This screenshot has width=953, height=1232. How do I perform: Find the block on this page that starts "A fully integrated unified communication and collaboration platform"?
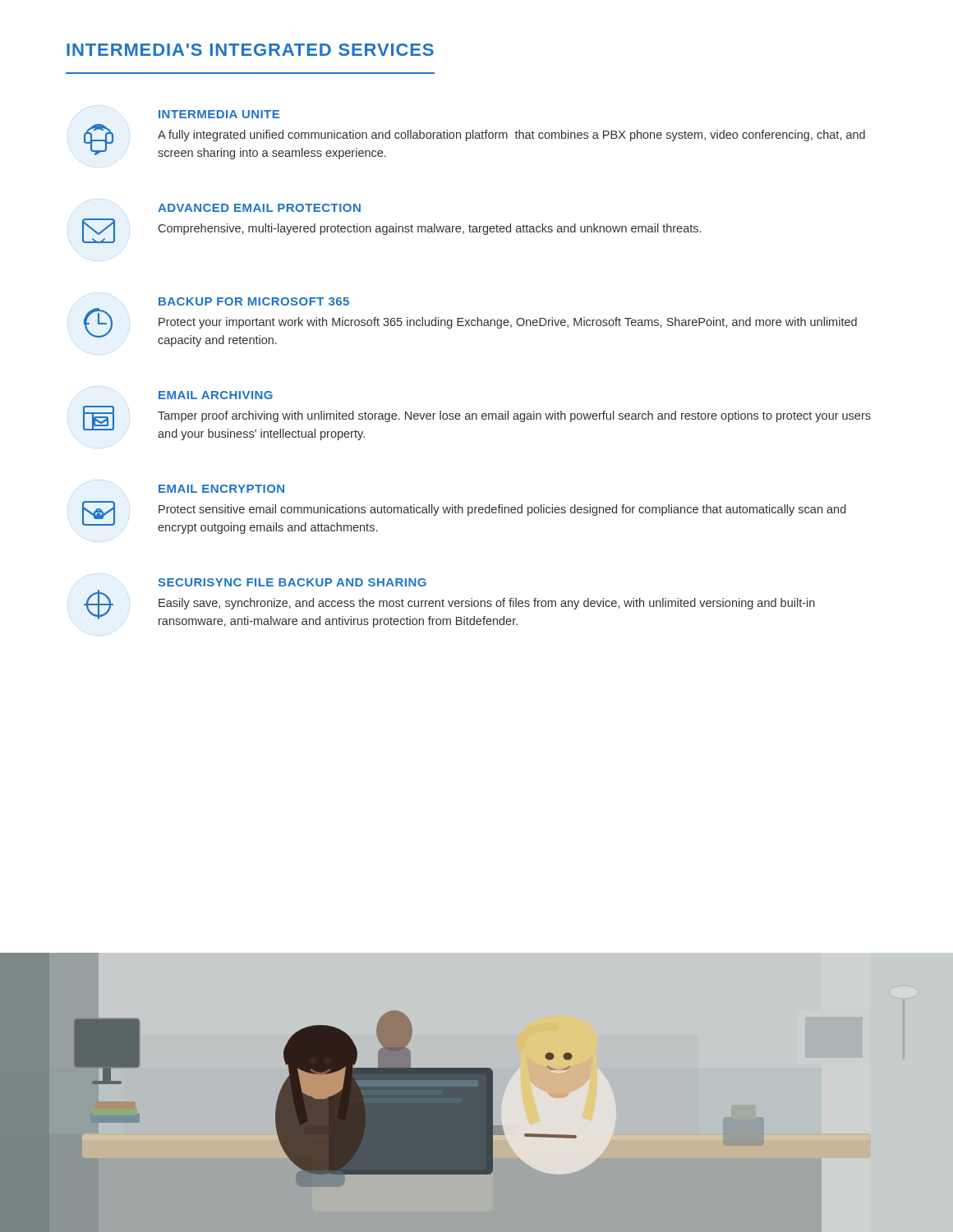(x=522, y=144)
